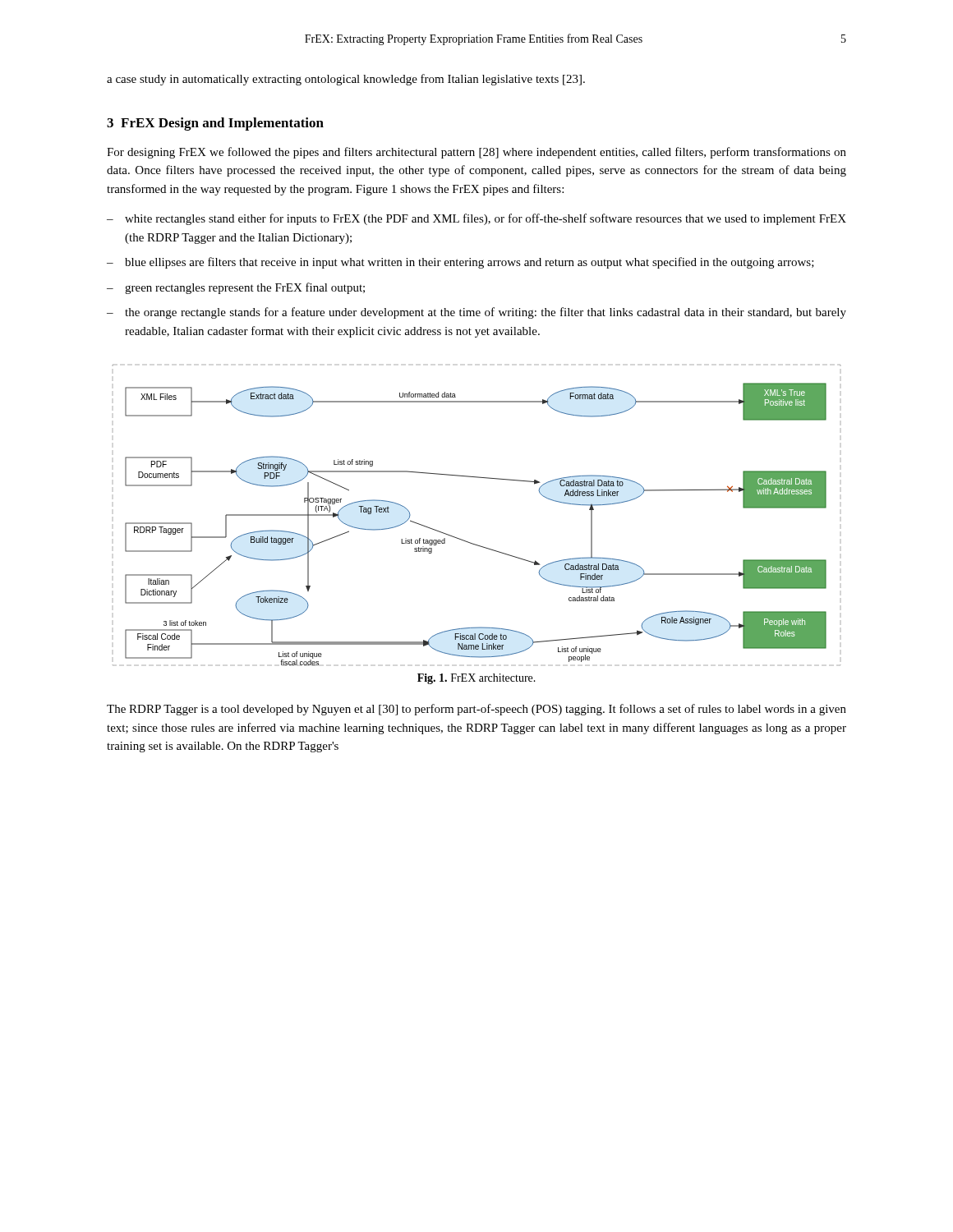
Task: Locate the element starting "– the orange rectangle stands for"
Action: (x=476, y=322)
